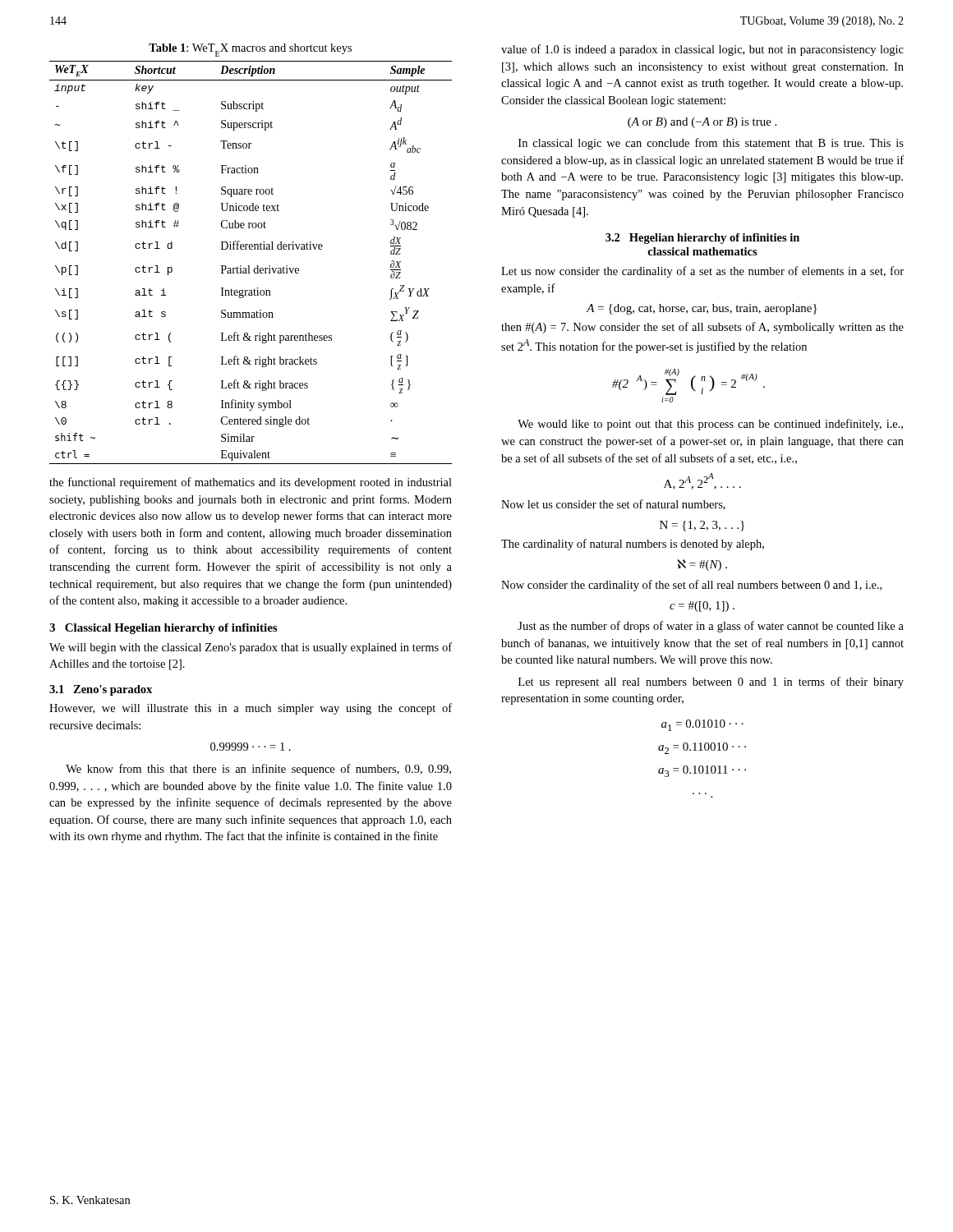Image resolution: width=953 pixels, height=1232 pixels.
Task: Click on the passage starting "99999 · ·"
Action: pyautogui.click(x=251, y=747)
